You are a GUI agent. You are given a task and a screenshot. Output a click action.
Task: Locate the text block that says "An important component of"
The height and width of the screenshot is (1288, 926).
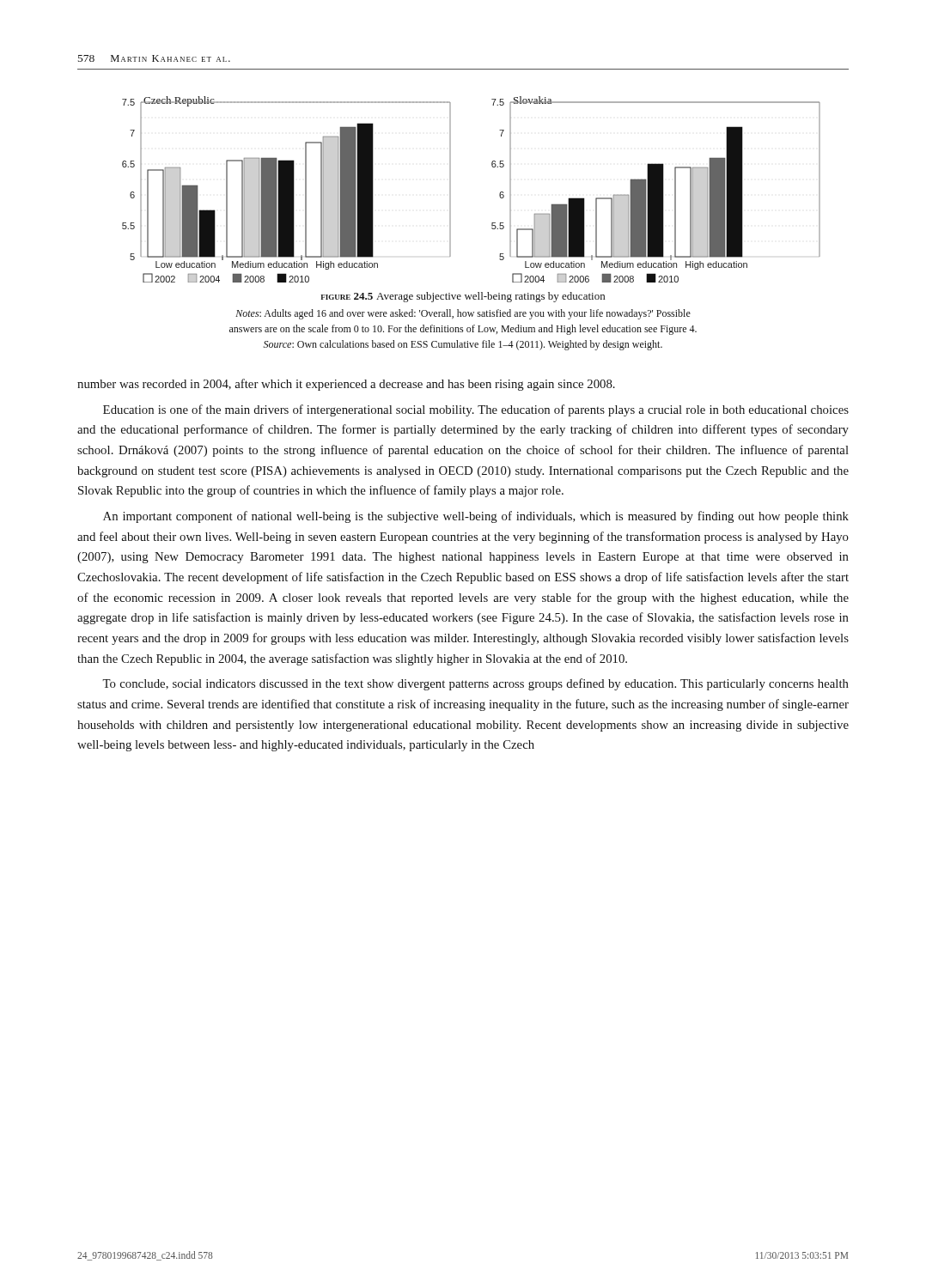(463, 587)
